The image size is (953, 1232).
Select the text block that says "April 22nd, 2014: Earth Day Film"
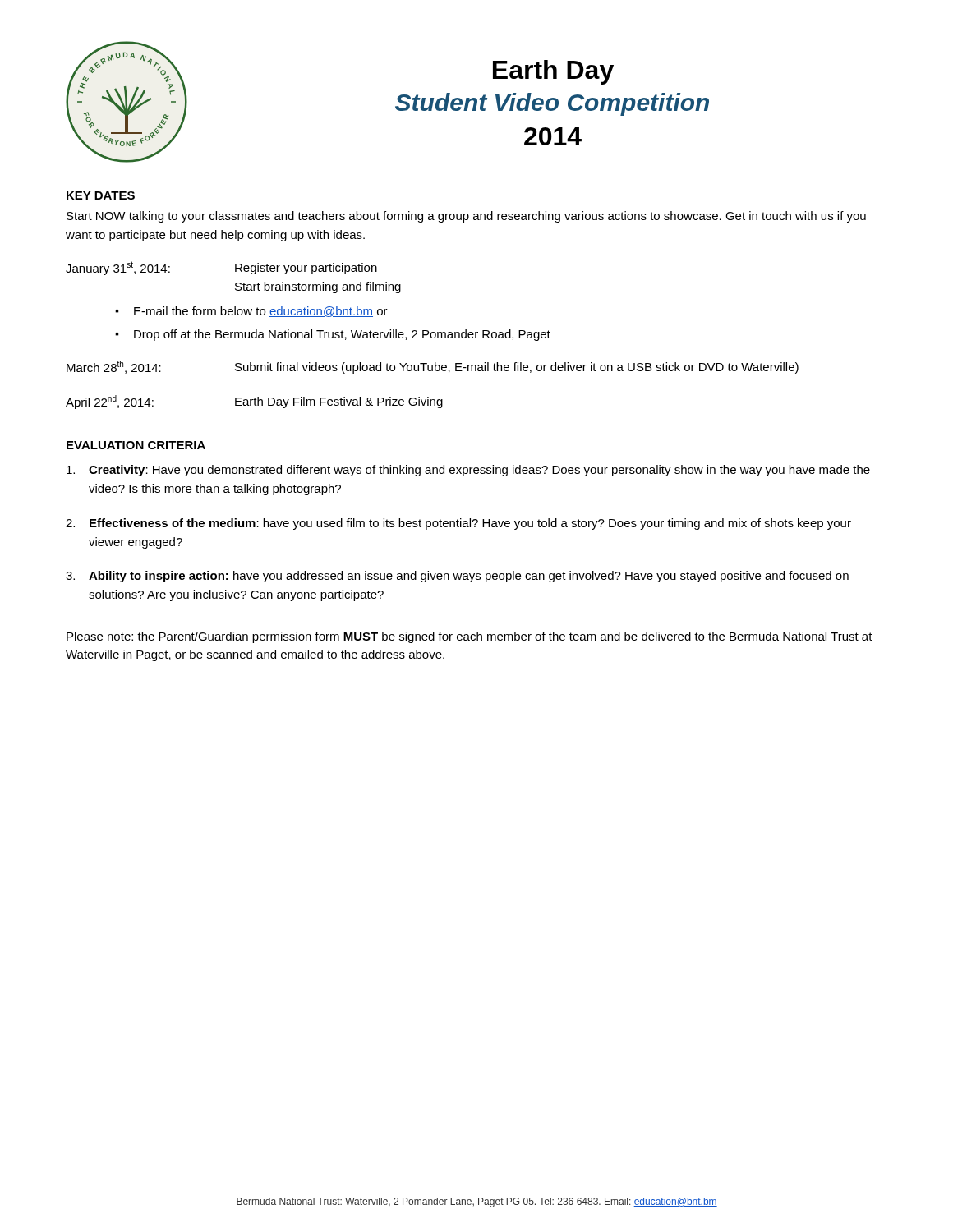[x=254, y=402]
